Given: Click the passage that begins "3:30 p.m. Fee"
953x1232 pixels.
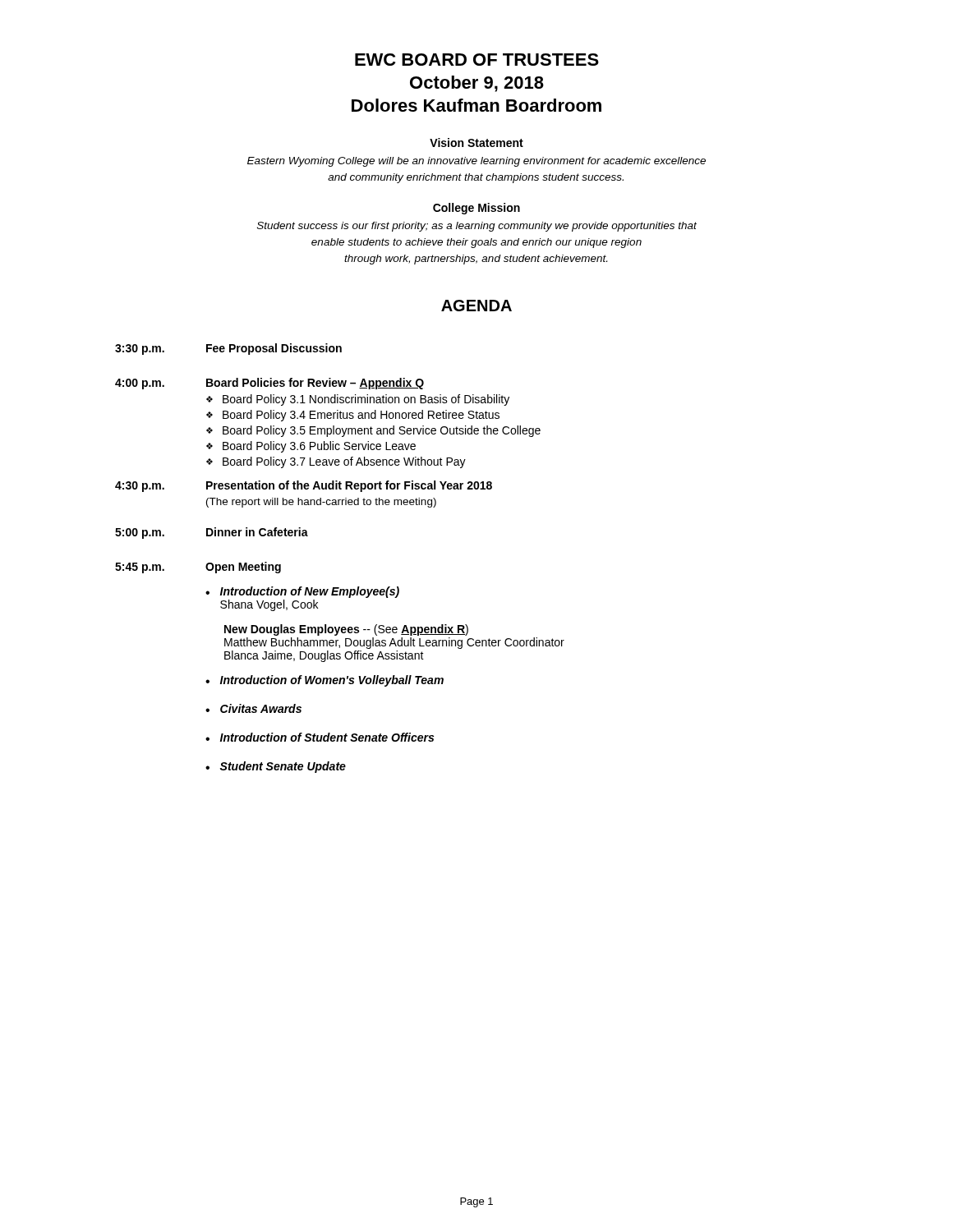Looking at the screenshot, I should (x=228, y=349).
